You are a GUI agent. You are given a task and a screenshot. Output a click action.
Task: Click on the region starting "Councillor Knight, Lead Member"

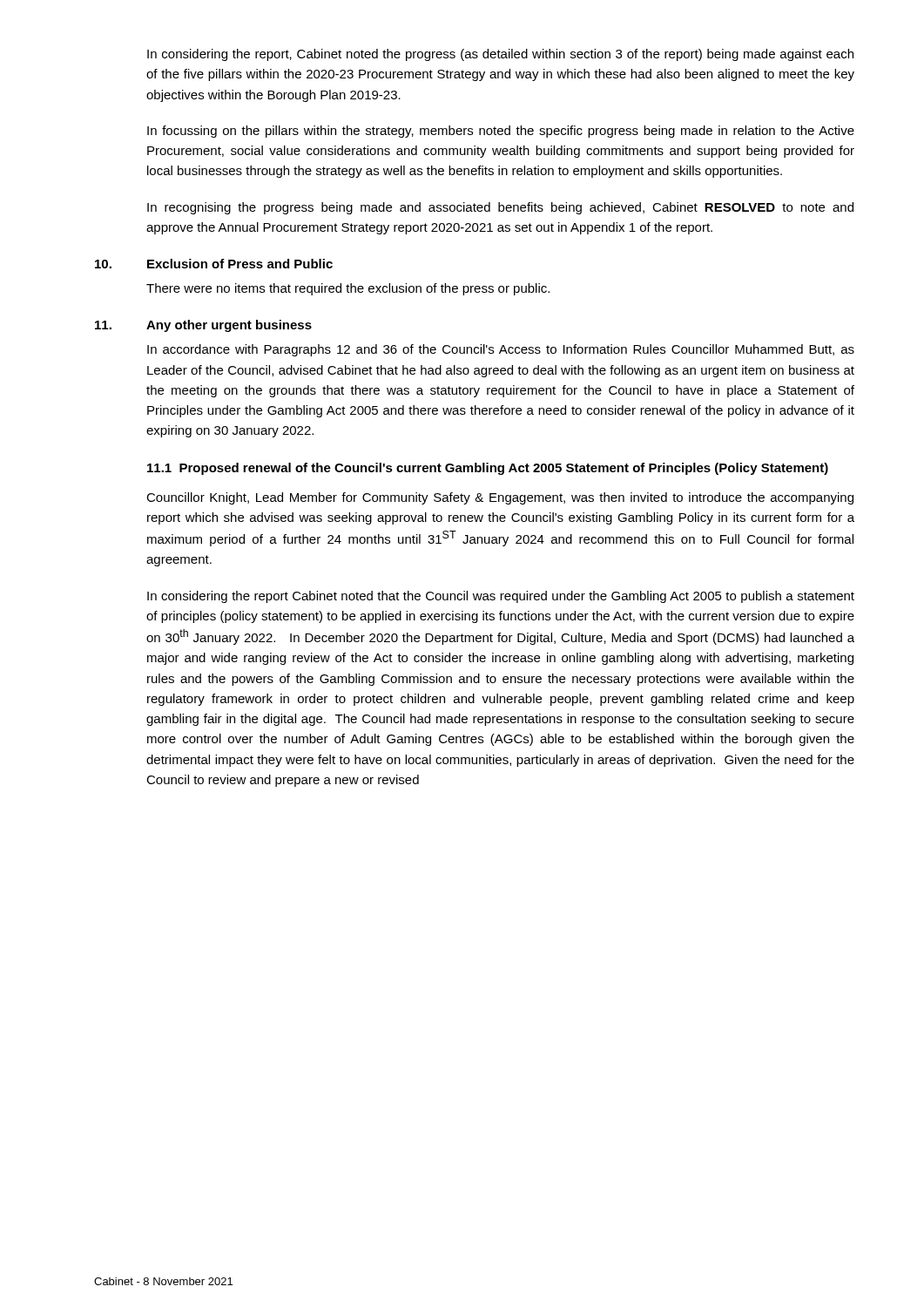pyautogui.click(x=500, y=528)
